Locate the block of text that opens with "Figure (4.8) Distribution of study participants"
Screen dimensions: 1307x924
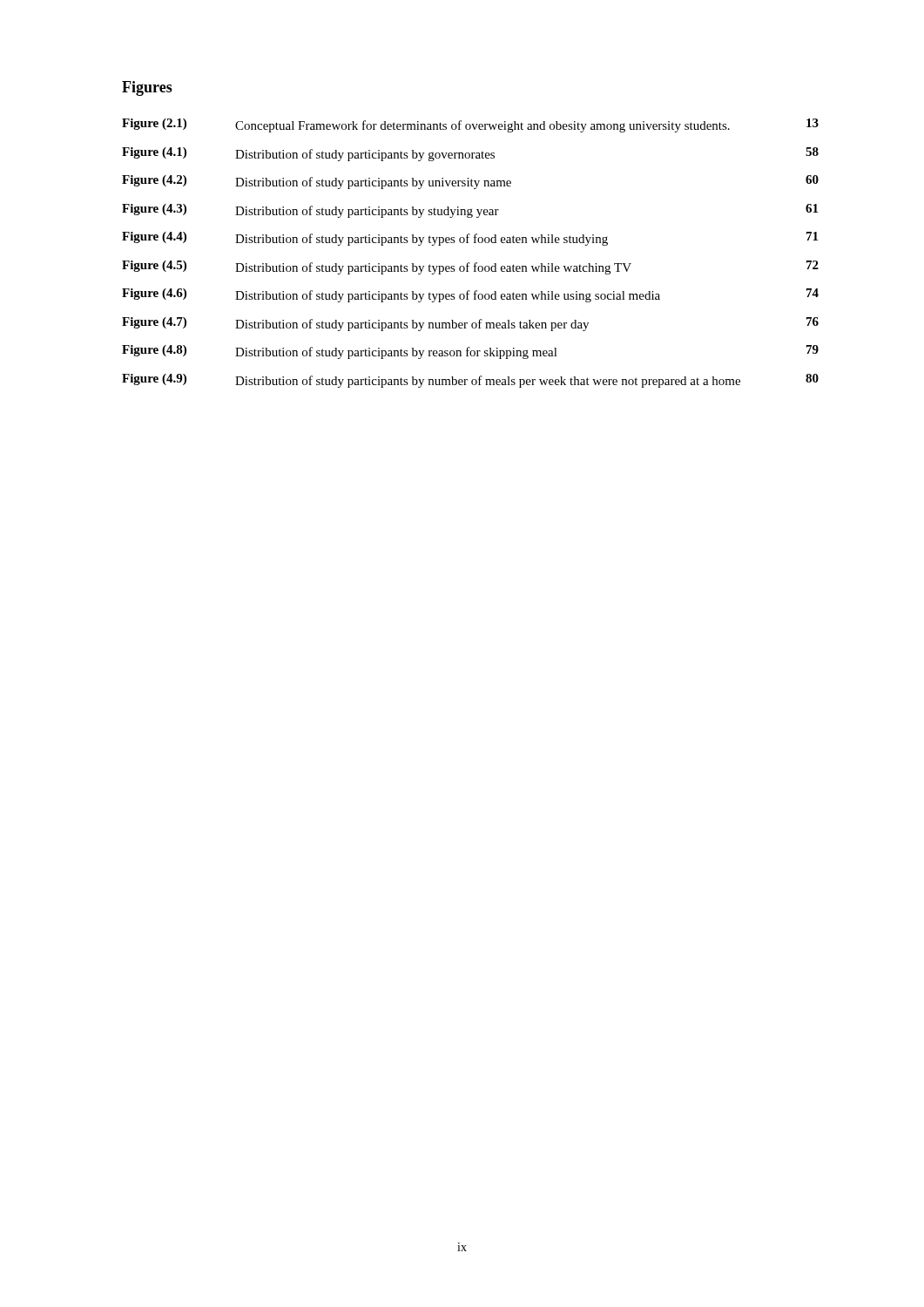[x=470, y=352]
